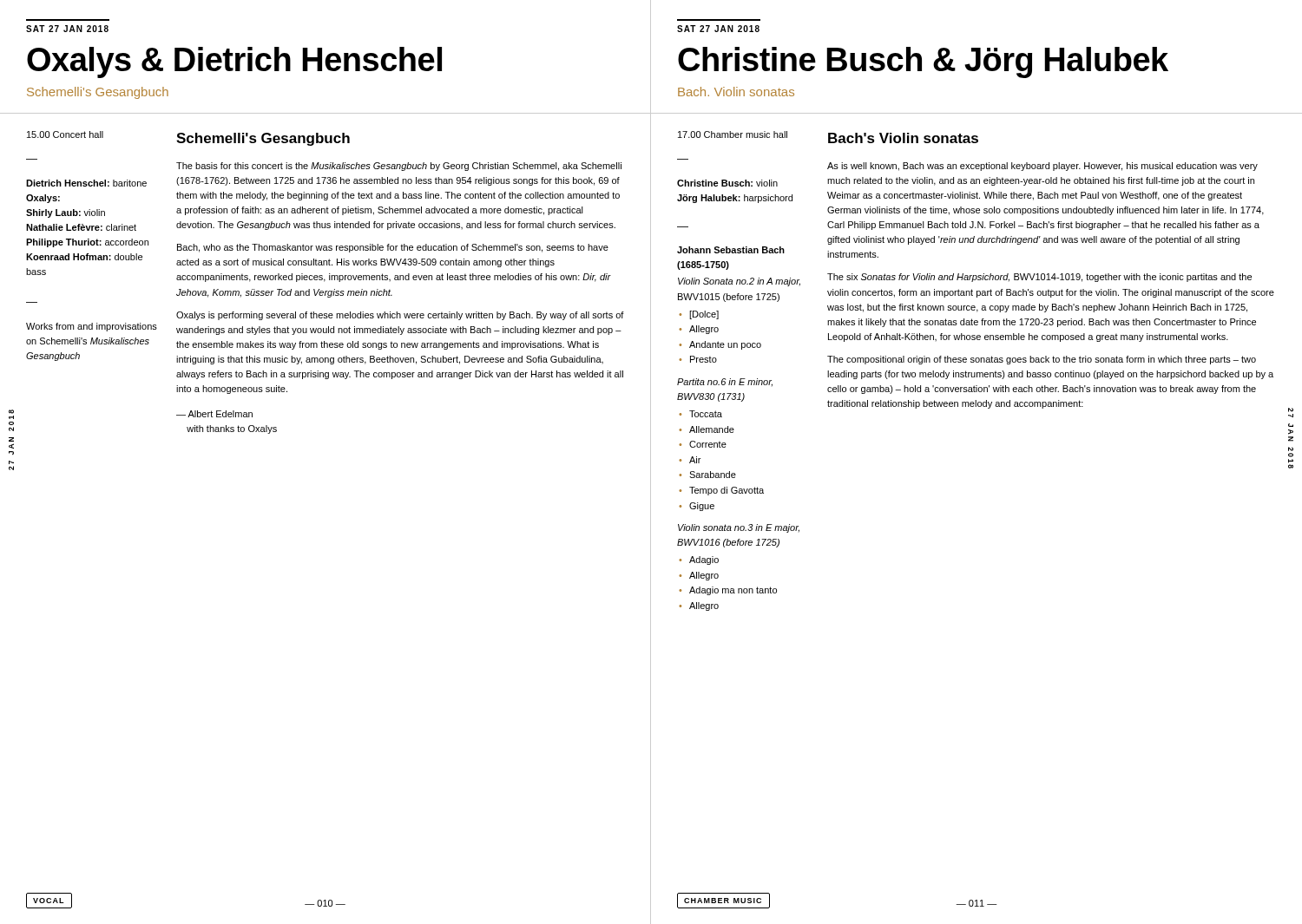The height and width of the screenshot is (924, 1302).
Task: Navigate to the text starting "Works from and improvisations on Schemelli's Musikalisches"
Action: pyautogui.click(x=91, y=341)
